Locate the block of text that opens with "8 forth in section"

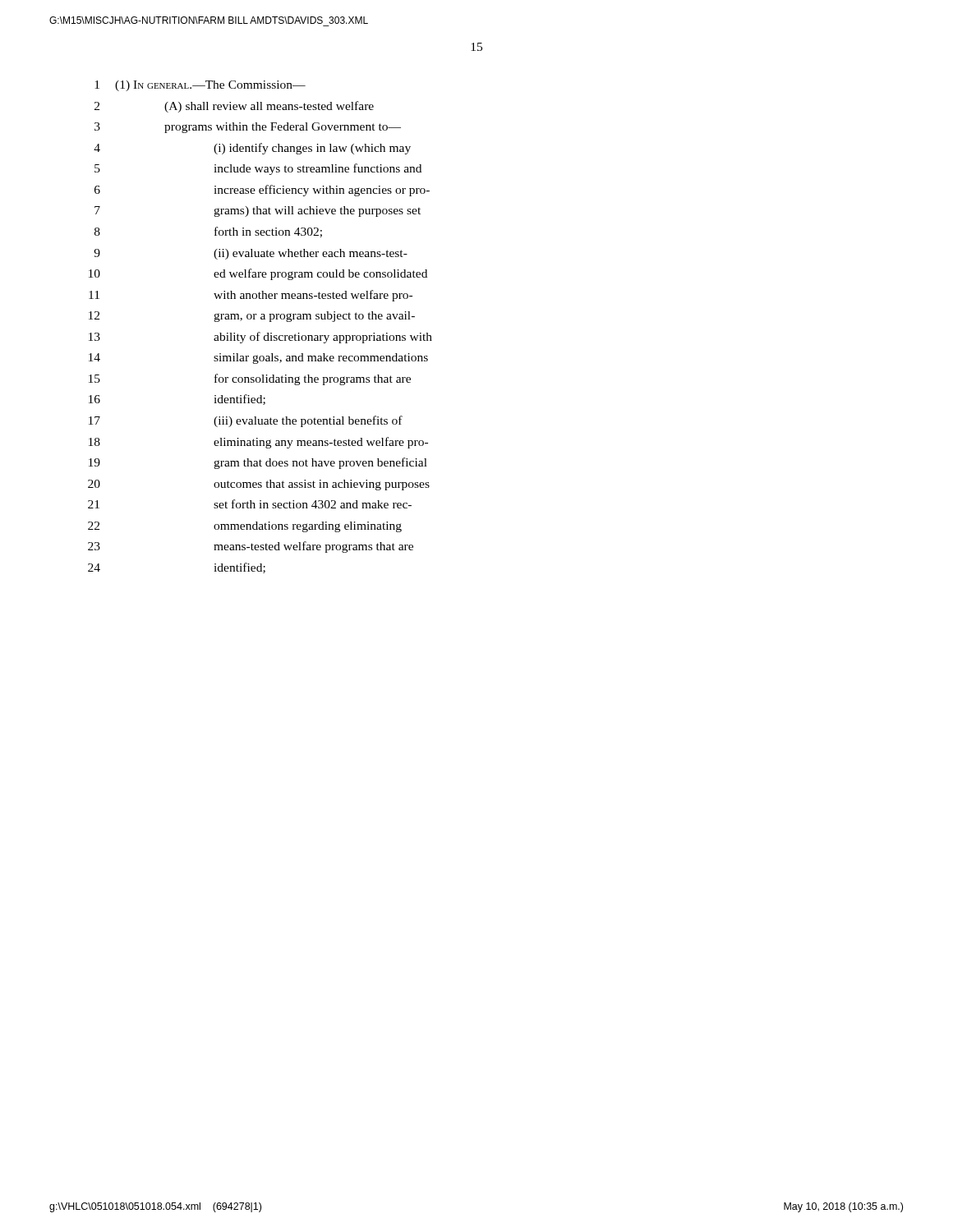point(97,231)
